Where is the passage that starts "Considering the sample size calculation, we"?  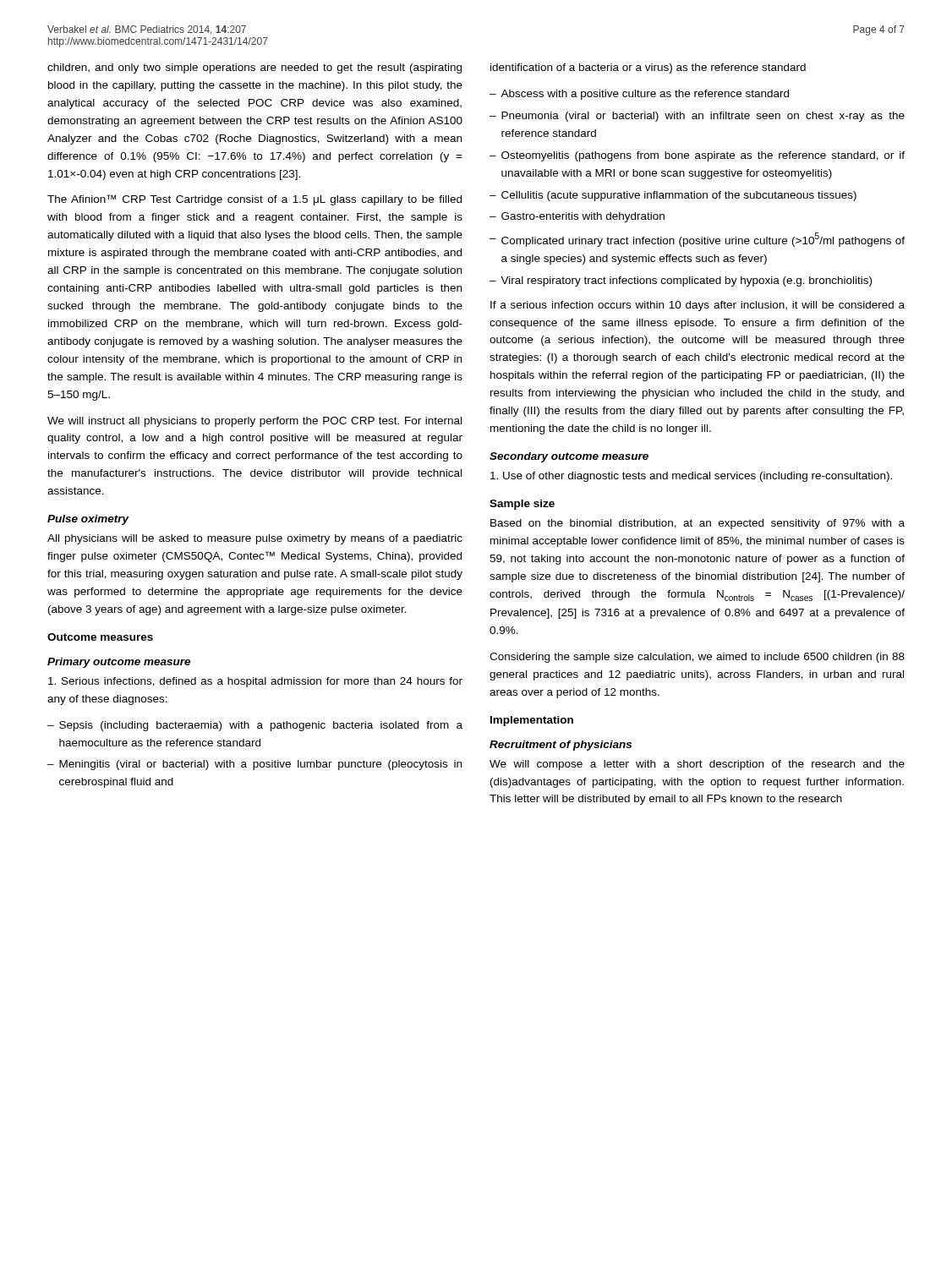[697, 675]
